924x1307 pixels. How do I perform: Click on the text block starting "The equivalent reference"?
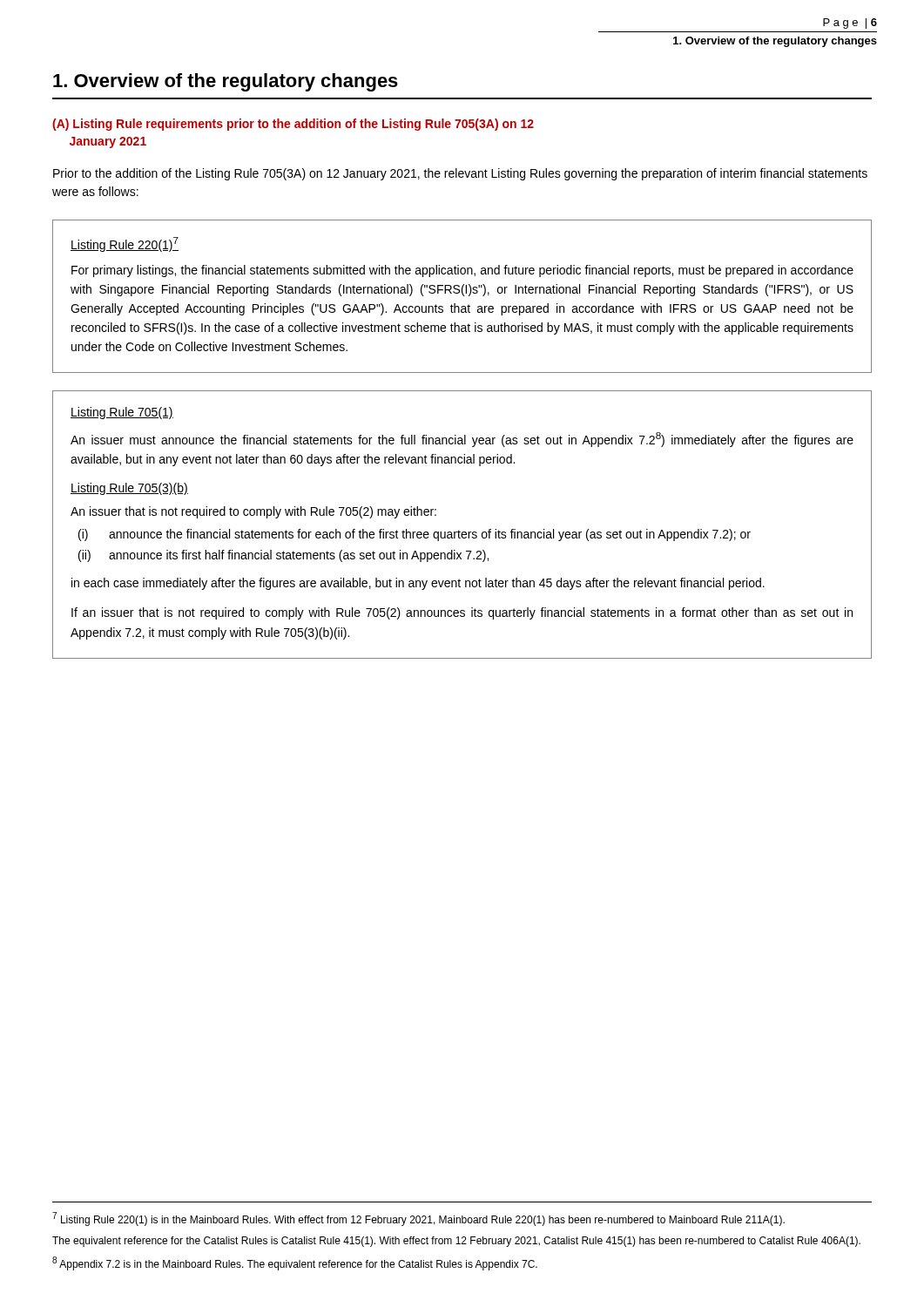(457, 1241)
